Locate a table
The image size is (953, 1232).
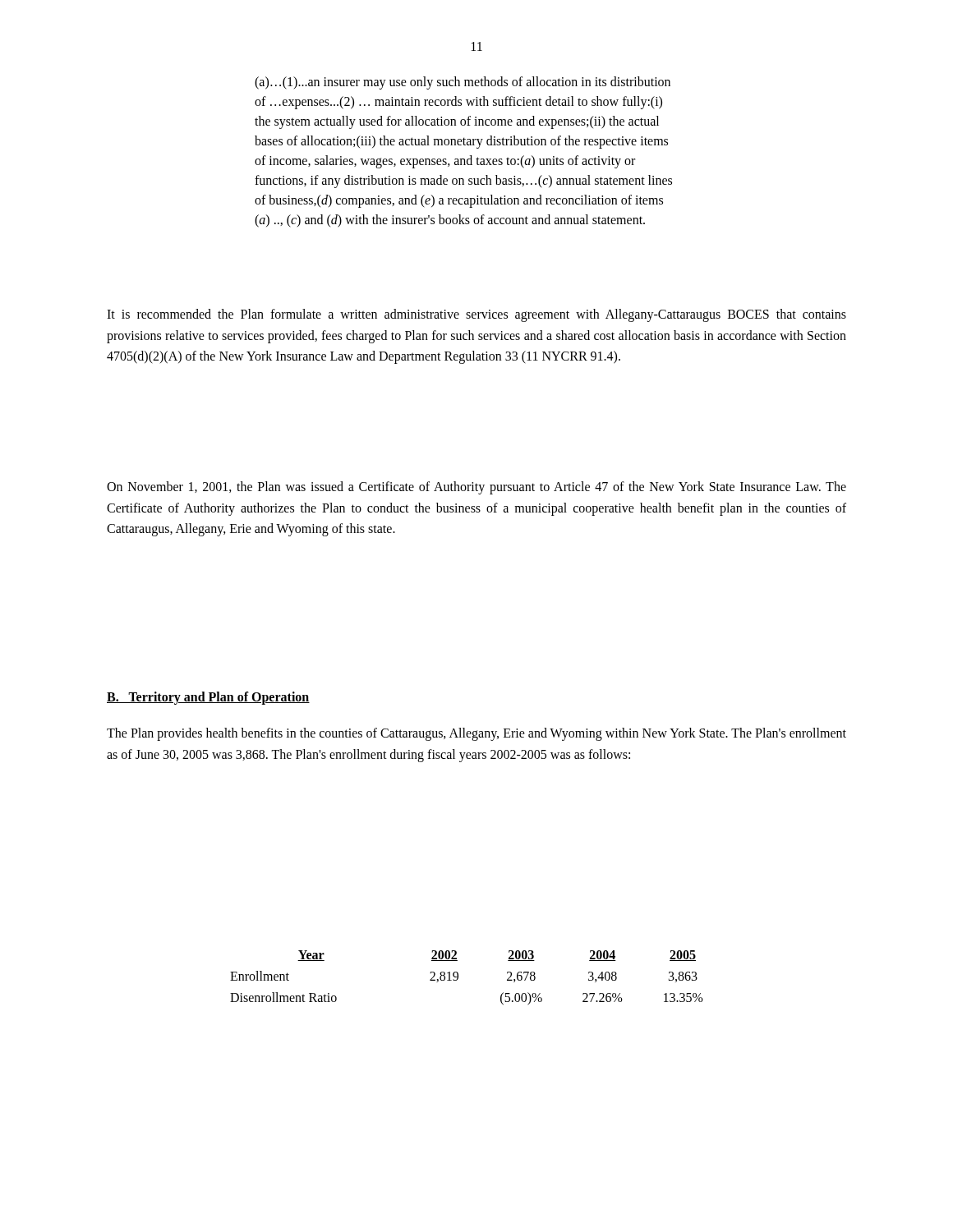(476, 977)
